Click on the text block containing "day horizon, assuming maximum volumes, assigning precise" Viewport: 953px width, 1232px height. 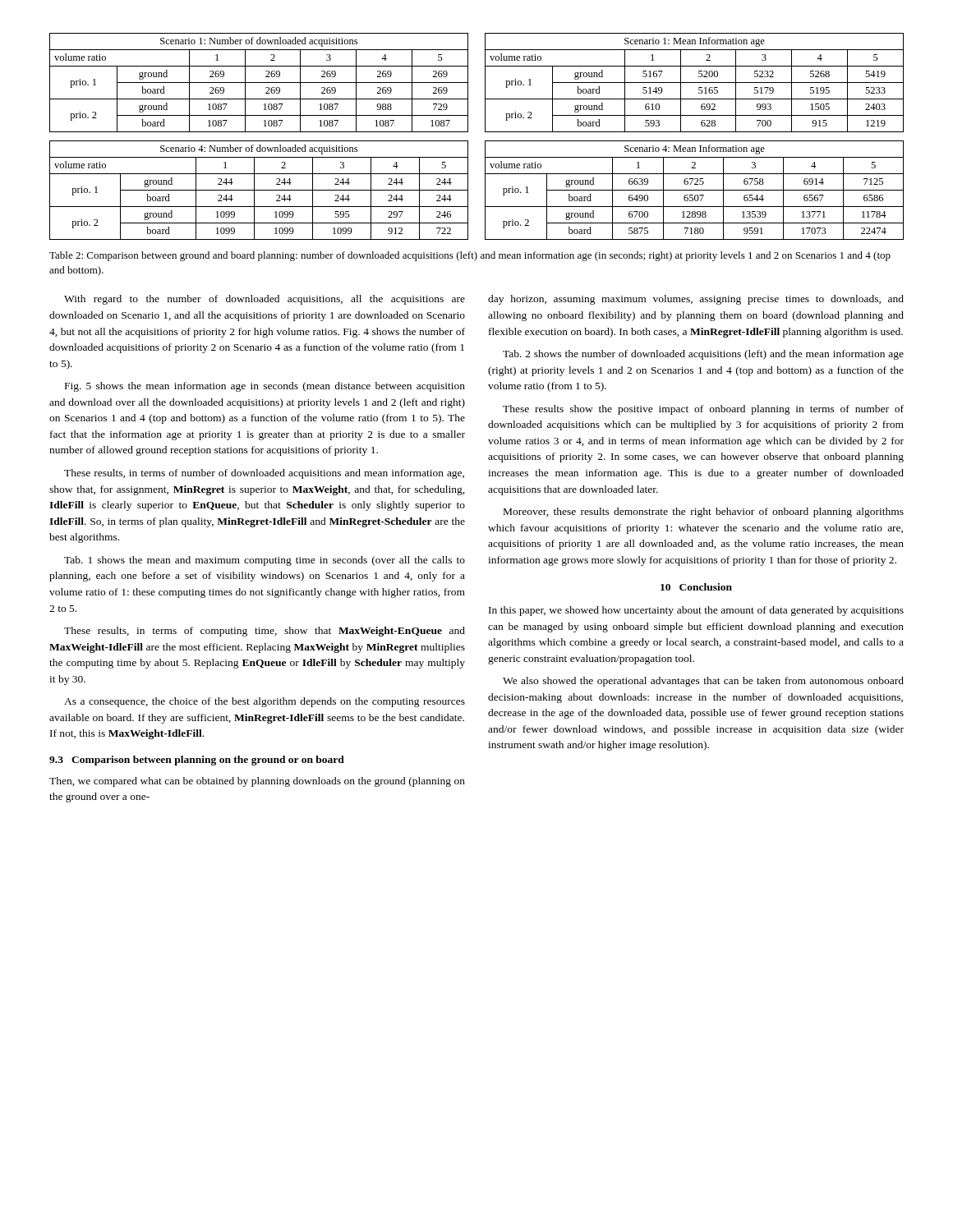696,315
